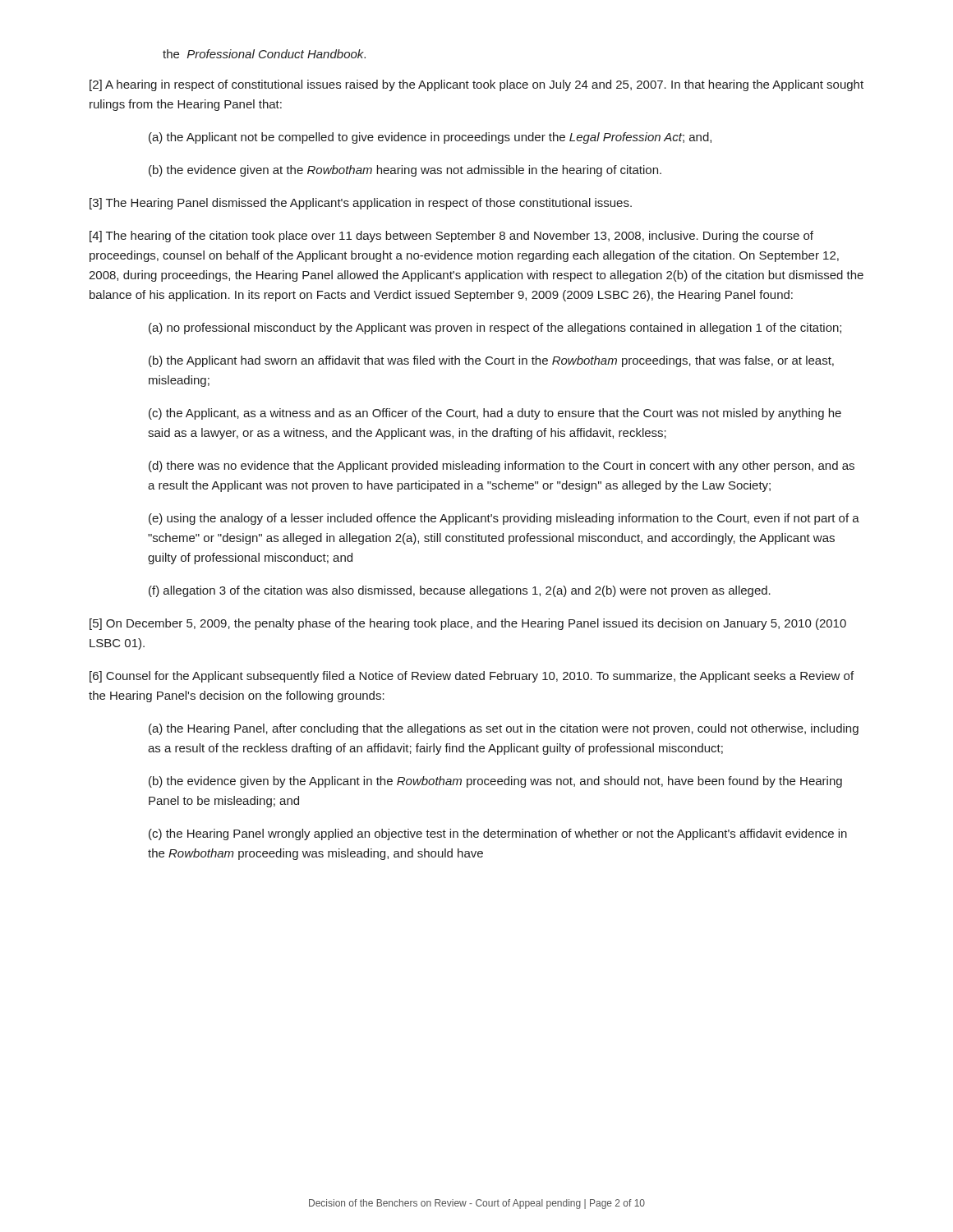The height and width of the screenshot is (1232, 953).
Task: Select the text block that reads "[3] The Hearing Panel dismissed the Applicant's application"
Action: [361, 203]
